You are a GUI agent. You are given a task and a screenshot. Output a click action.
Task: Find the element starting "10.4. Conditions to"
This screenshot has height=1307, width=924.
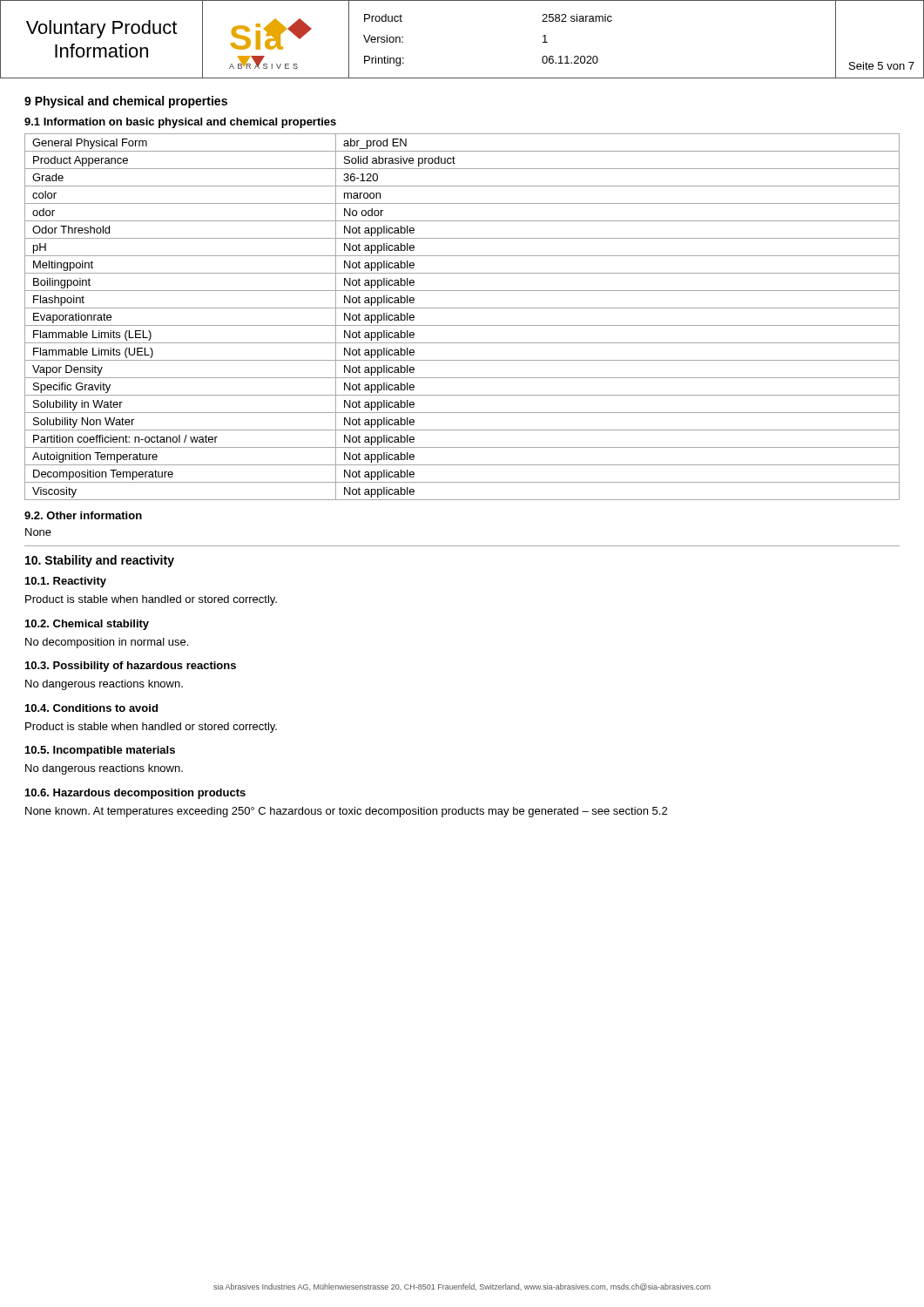click(91, 707)
